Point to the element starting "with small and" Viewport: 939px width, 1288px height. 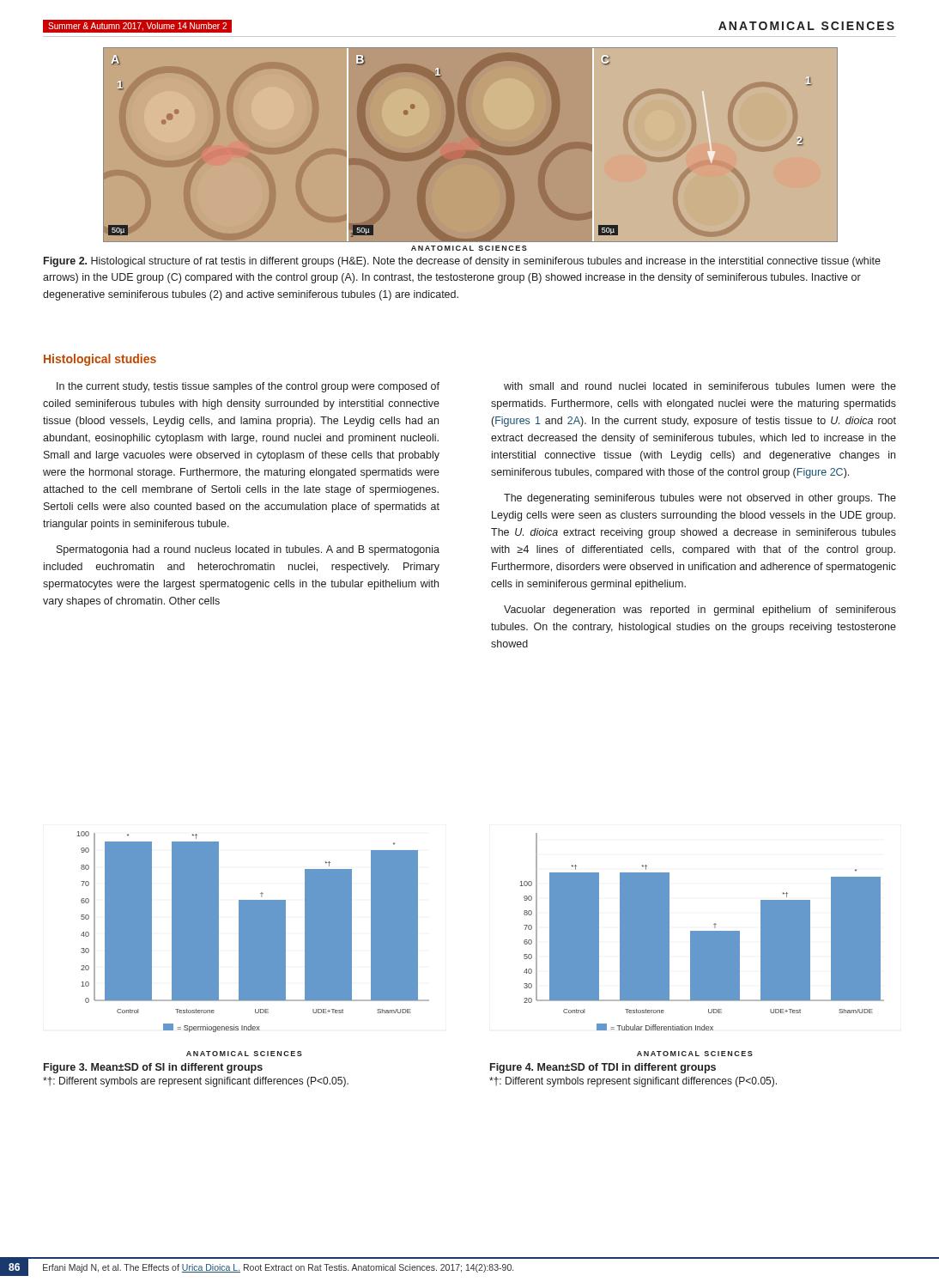point(694,515)
